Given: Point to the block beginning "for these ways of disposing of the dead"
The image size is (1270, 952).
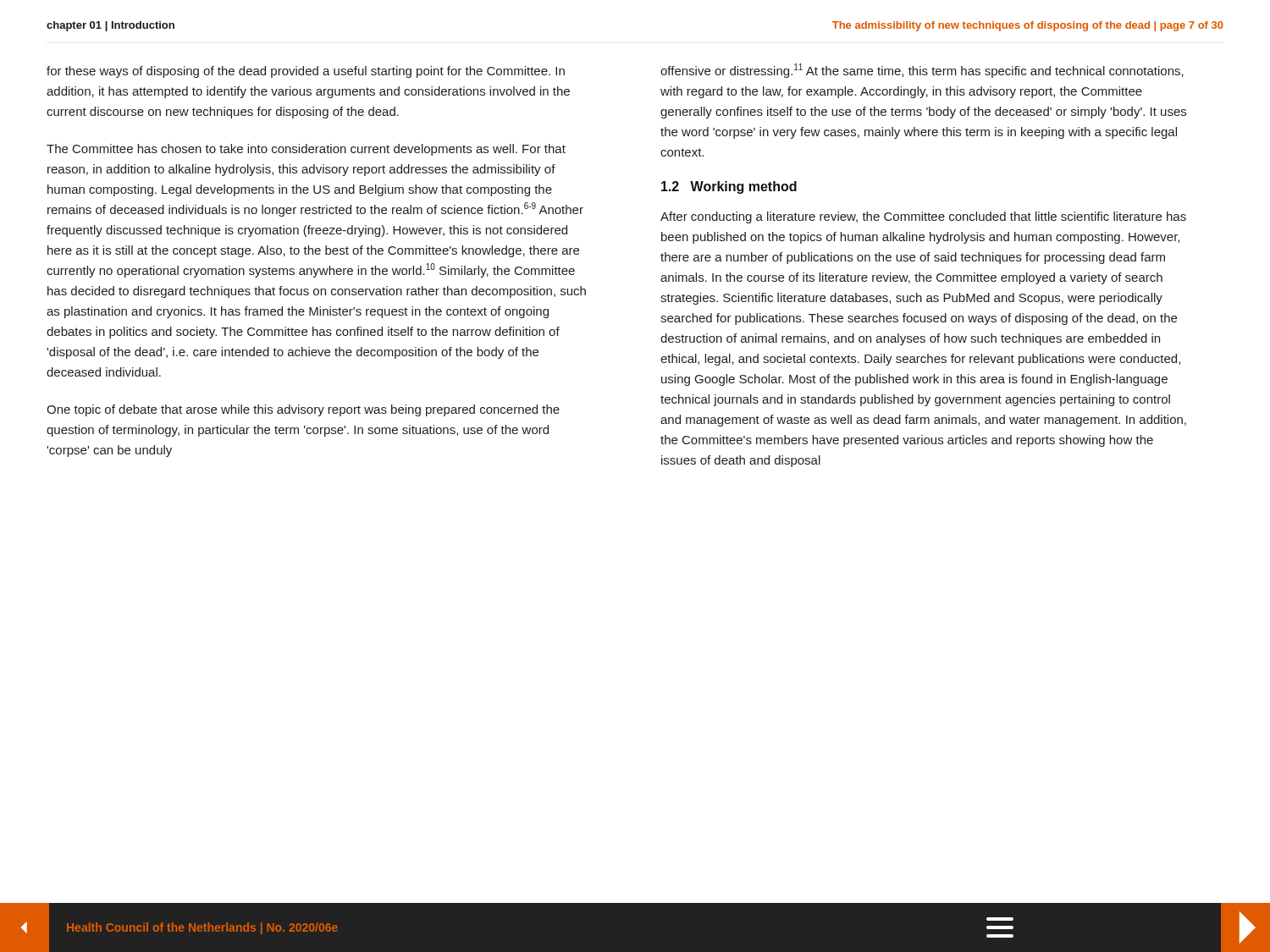Looking at the screenshot, I should (x=318, y=91).
